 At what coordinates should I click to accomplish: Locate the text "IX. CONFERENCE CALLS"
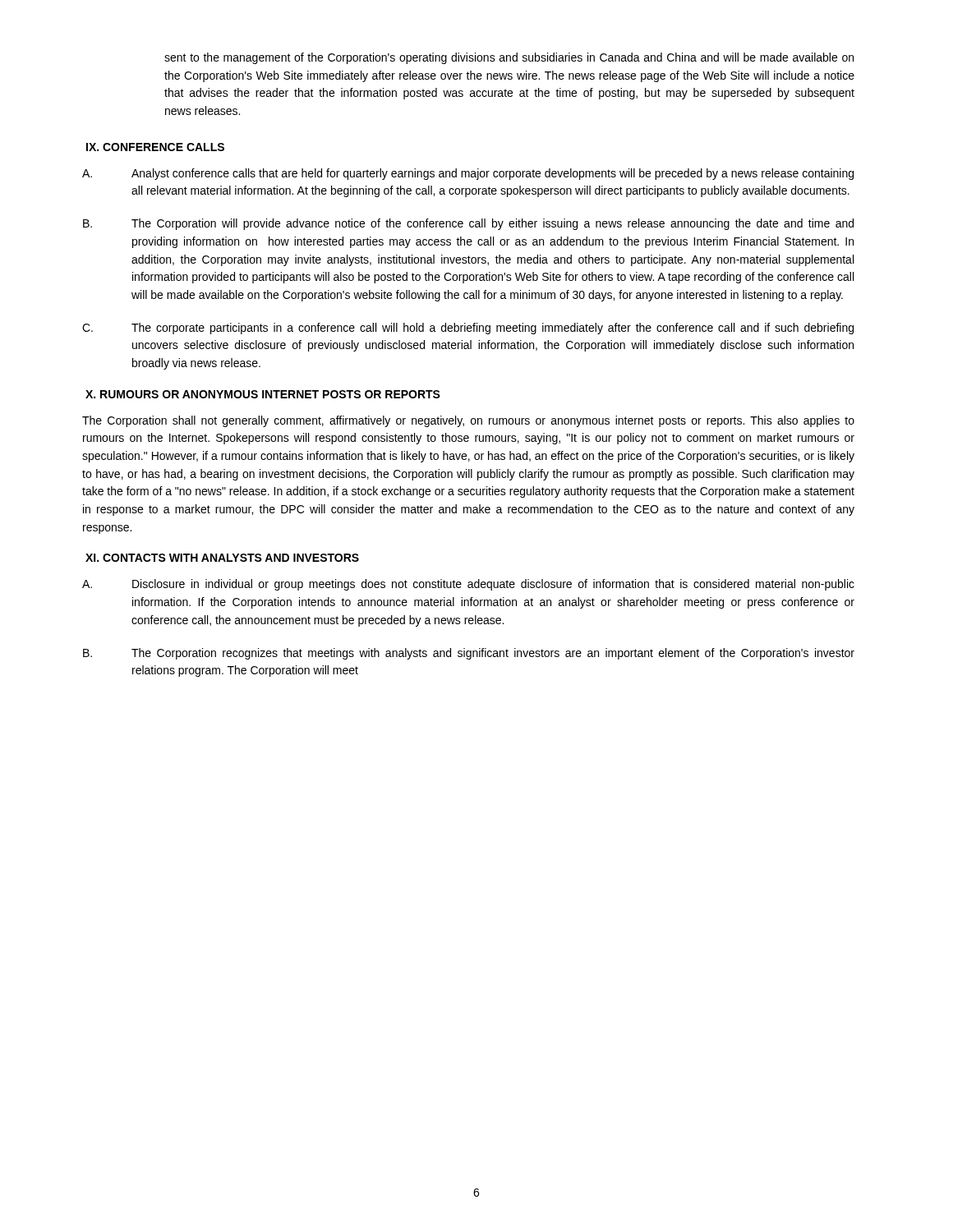[155, 147]
